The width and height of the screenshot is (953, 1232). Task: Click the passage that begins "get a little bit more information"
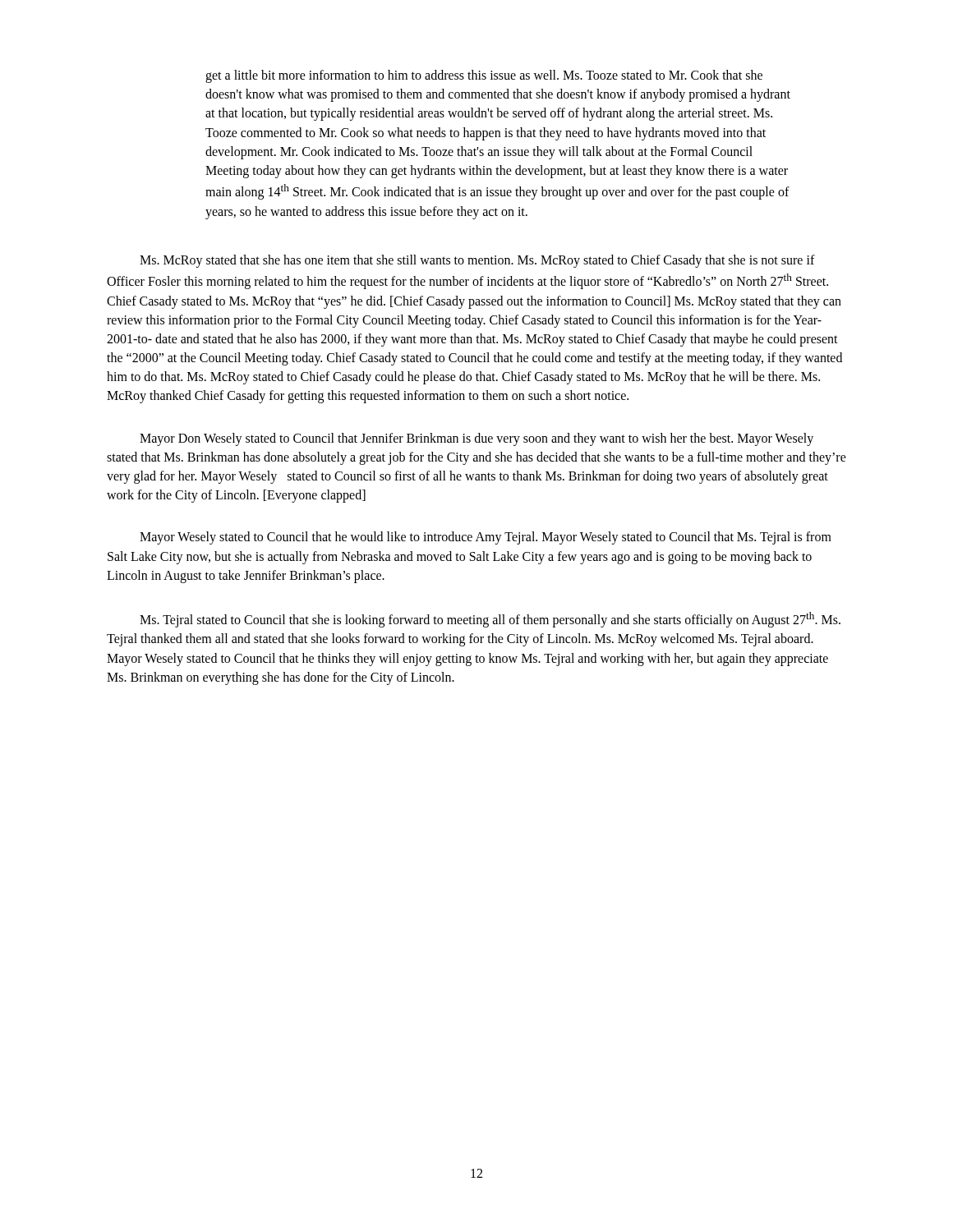click(x=498, y=143)
